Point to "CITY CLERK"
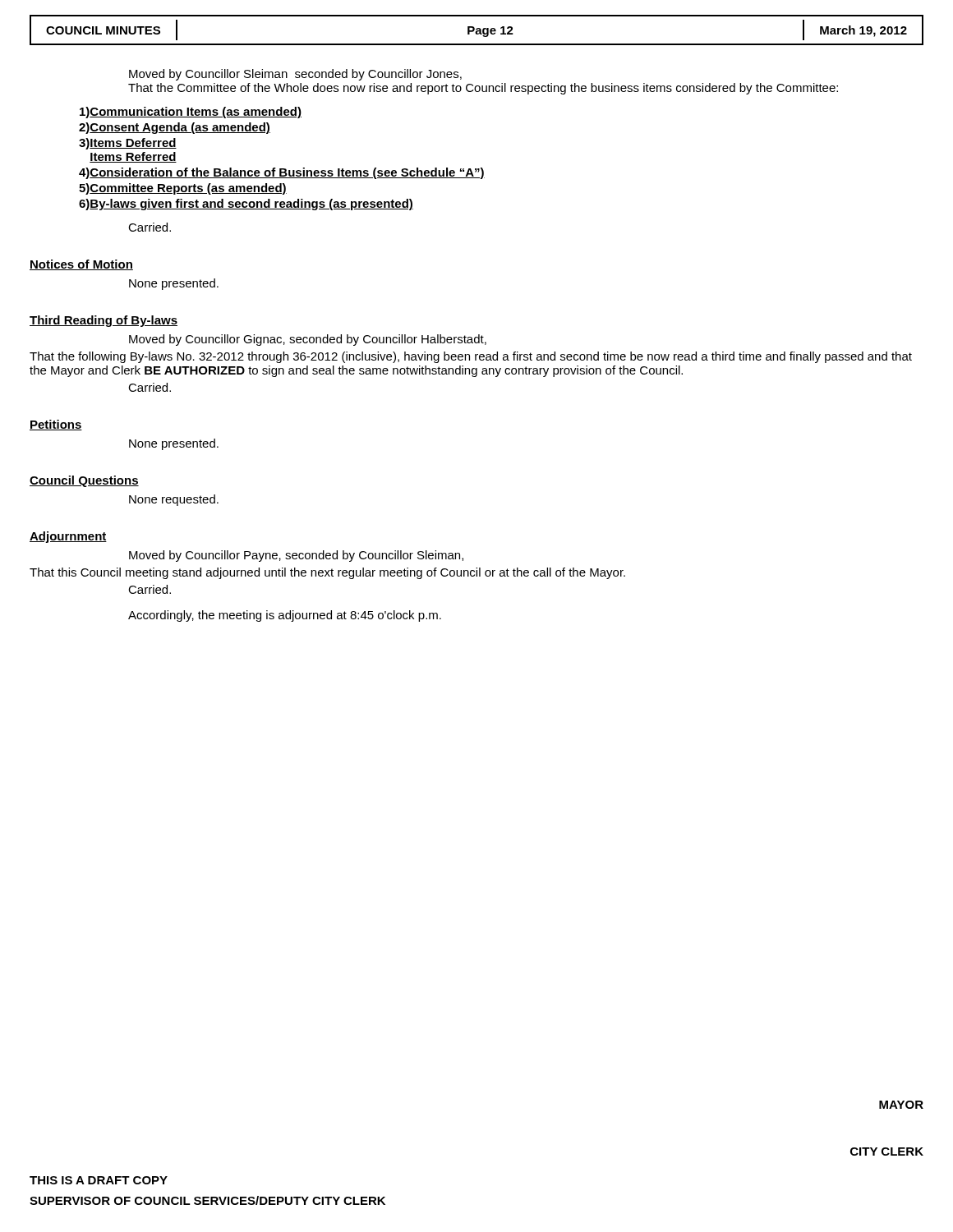Viewport: 953px width, 1232px height. coord(887,1151)
